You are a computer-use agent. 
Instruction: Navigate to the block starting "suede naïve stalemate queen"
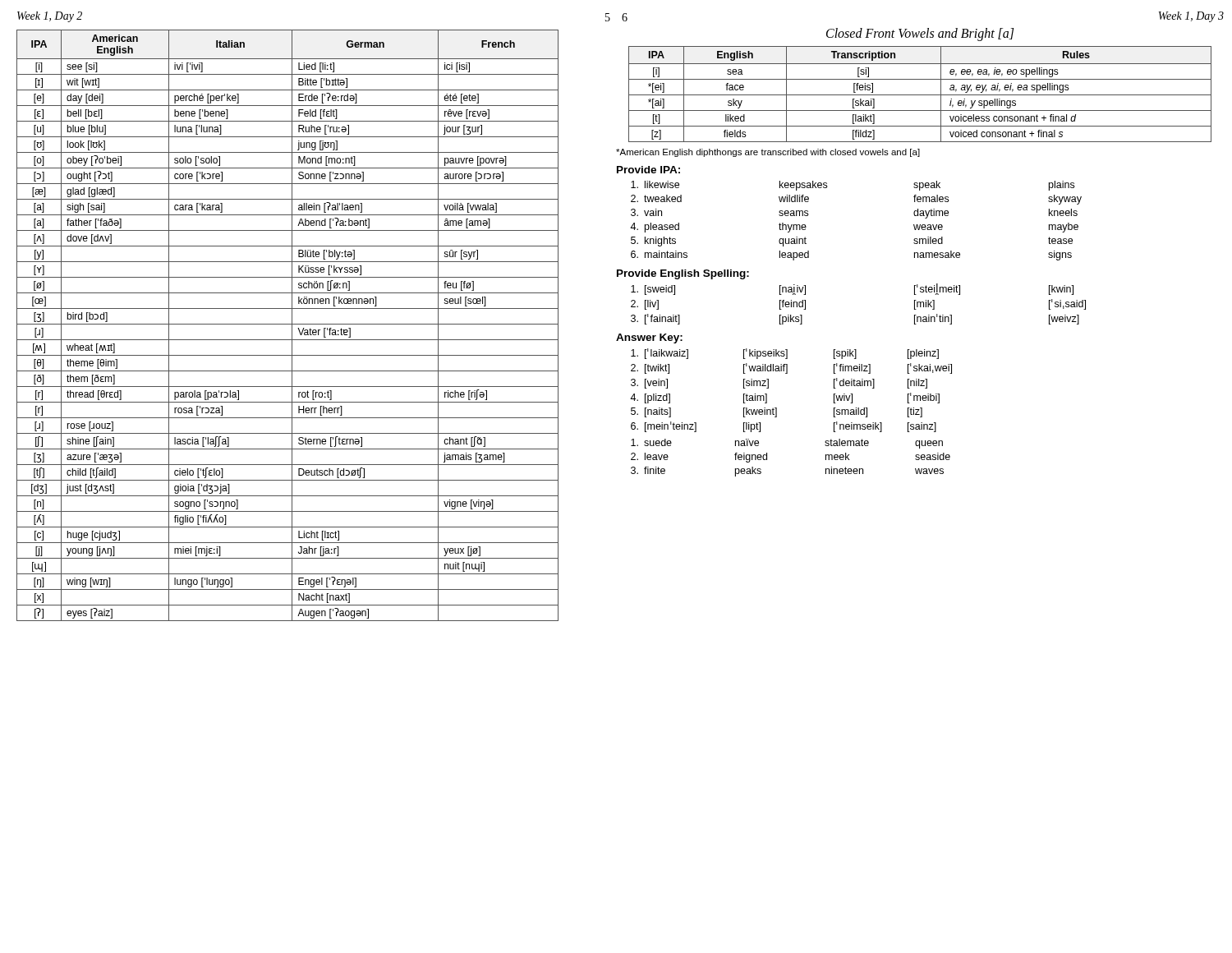pos(646,443)
